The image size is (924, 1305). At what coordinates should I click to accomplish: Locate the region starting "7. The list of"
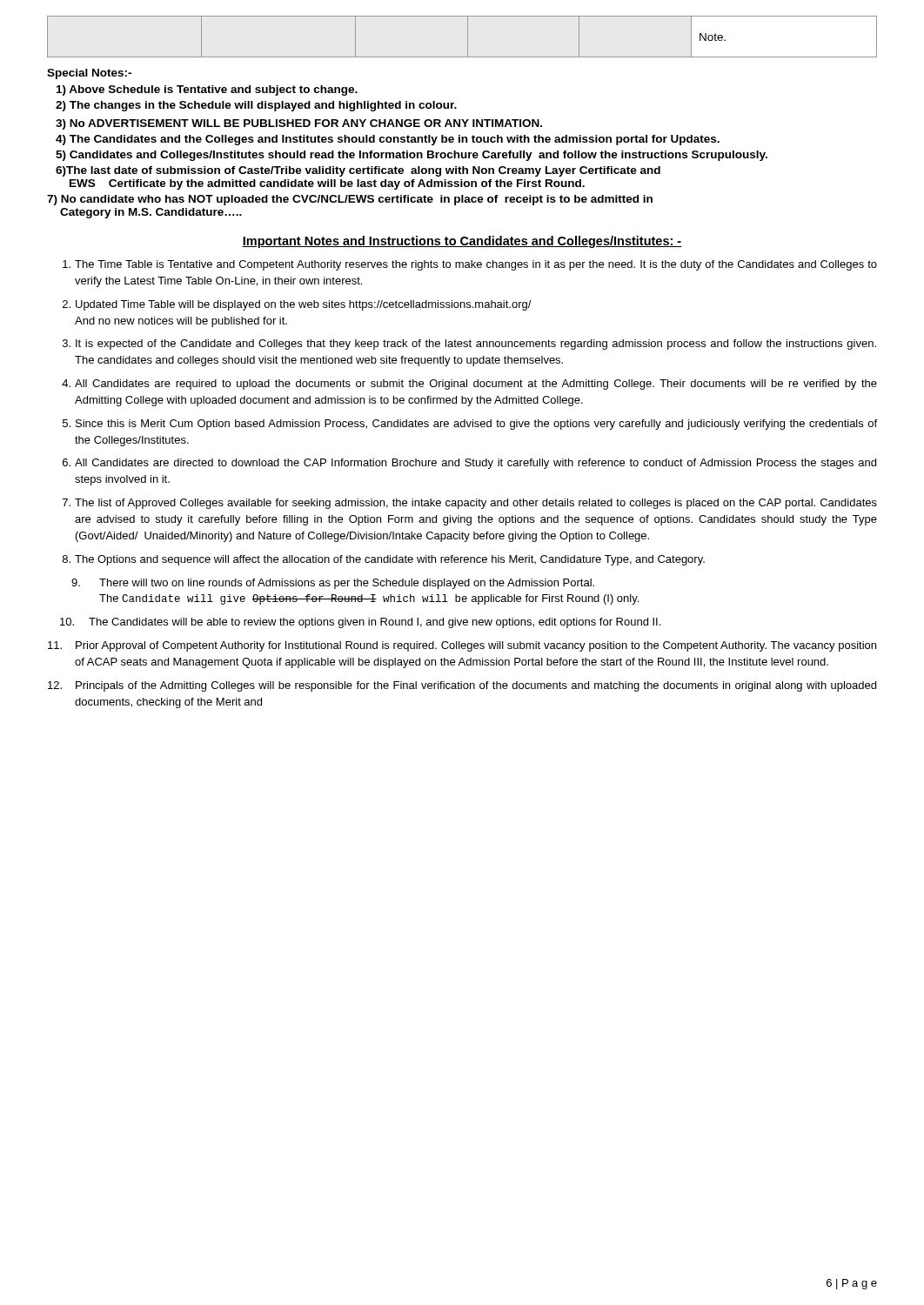click(462, 520)
